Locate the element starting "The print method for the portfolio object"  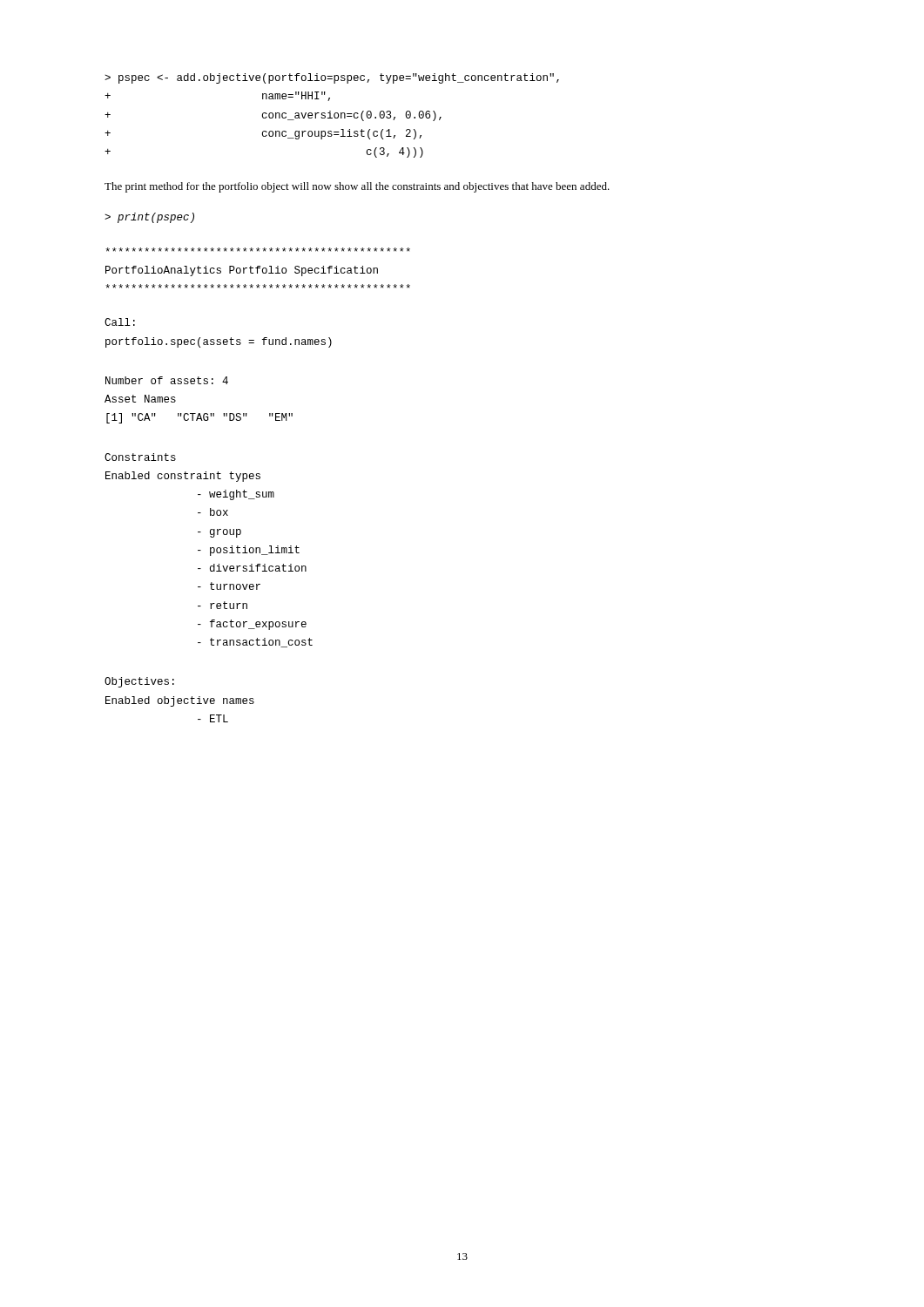357,186
